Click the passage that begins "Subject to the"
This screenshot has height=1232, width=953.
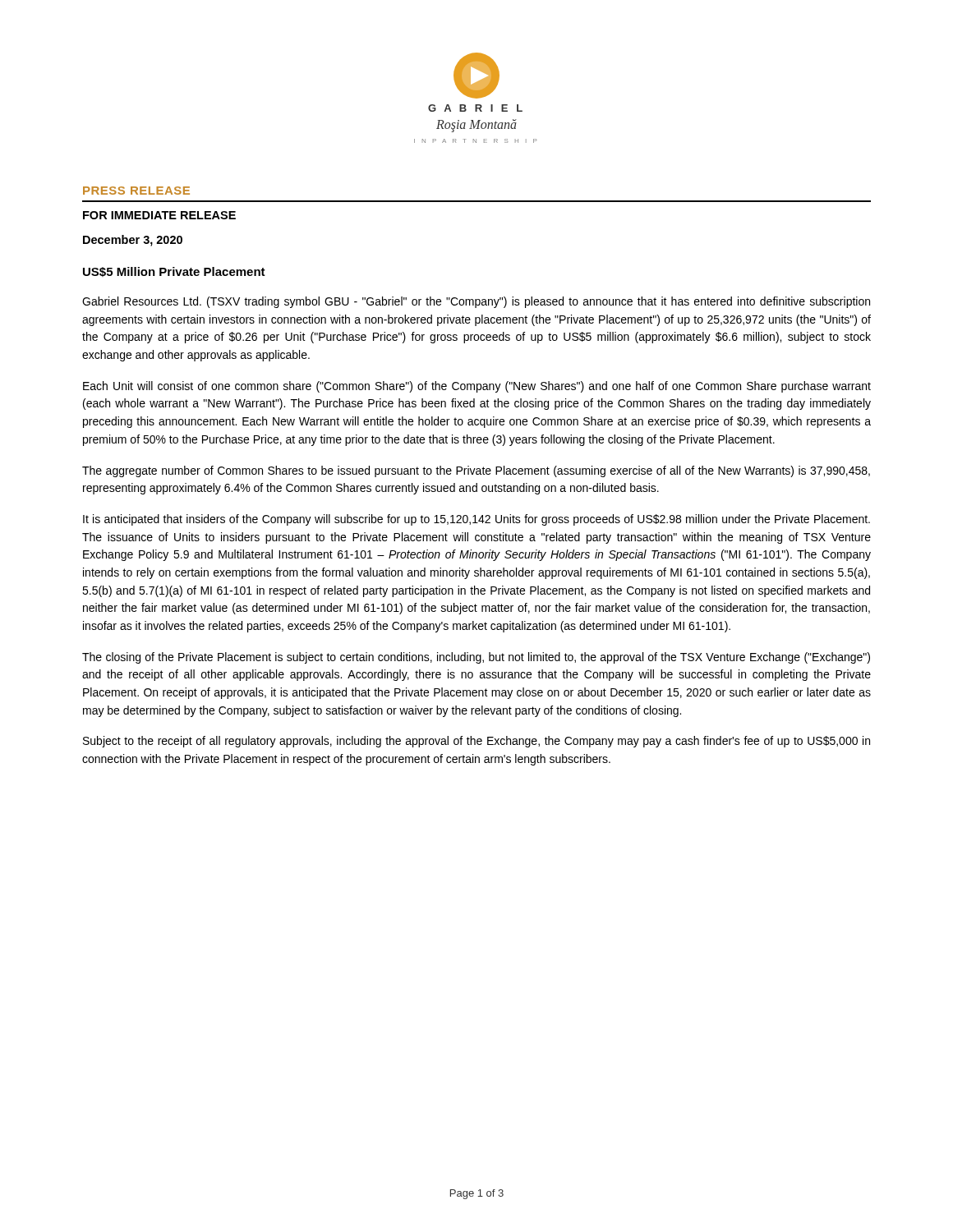(476, 750)
